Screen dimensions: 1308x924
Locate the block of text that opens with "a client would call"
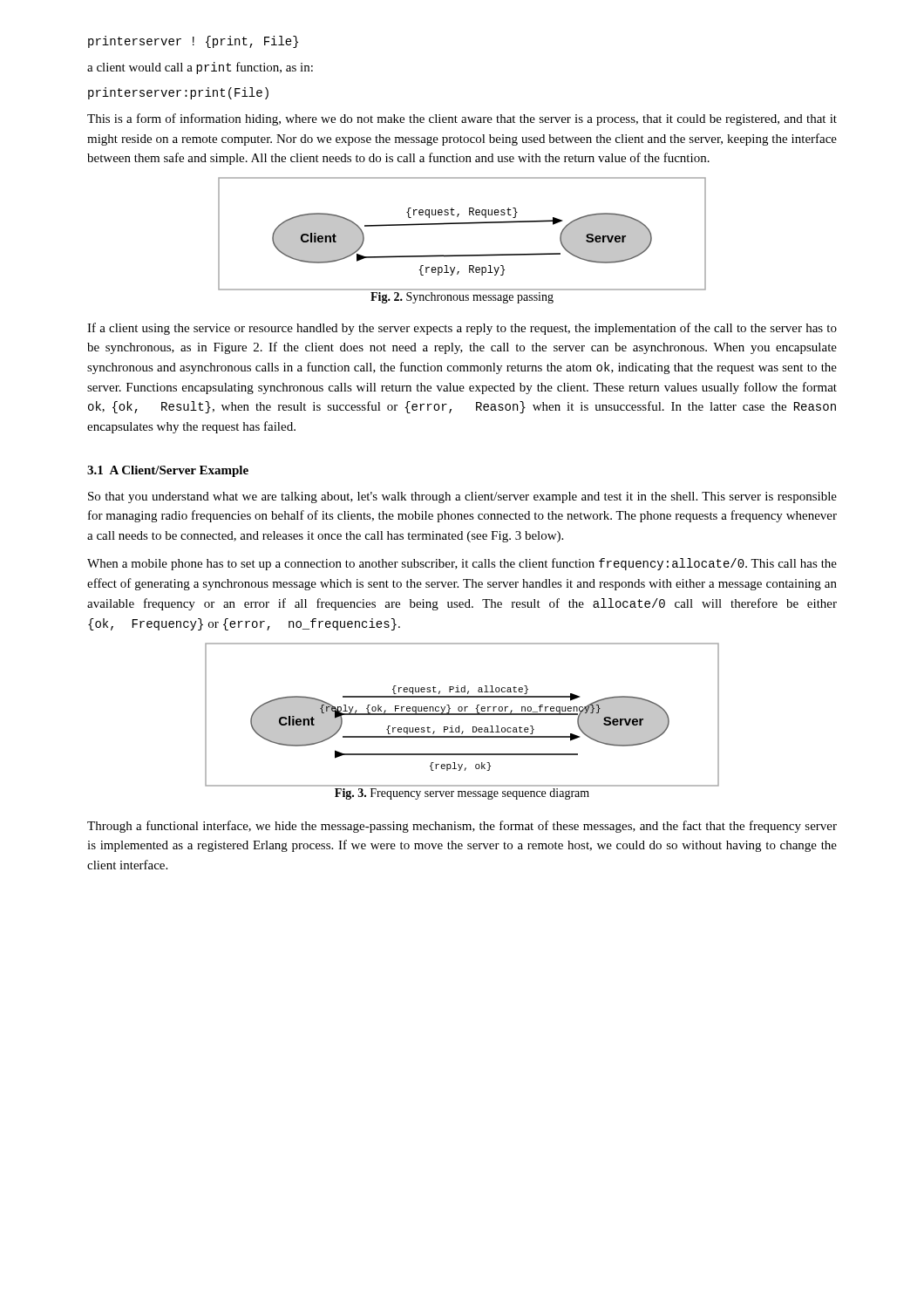tap(200, 68)
